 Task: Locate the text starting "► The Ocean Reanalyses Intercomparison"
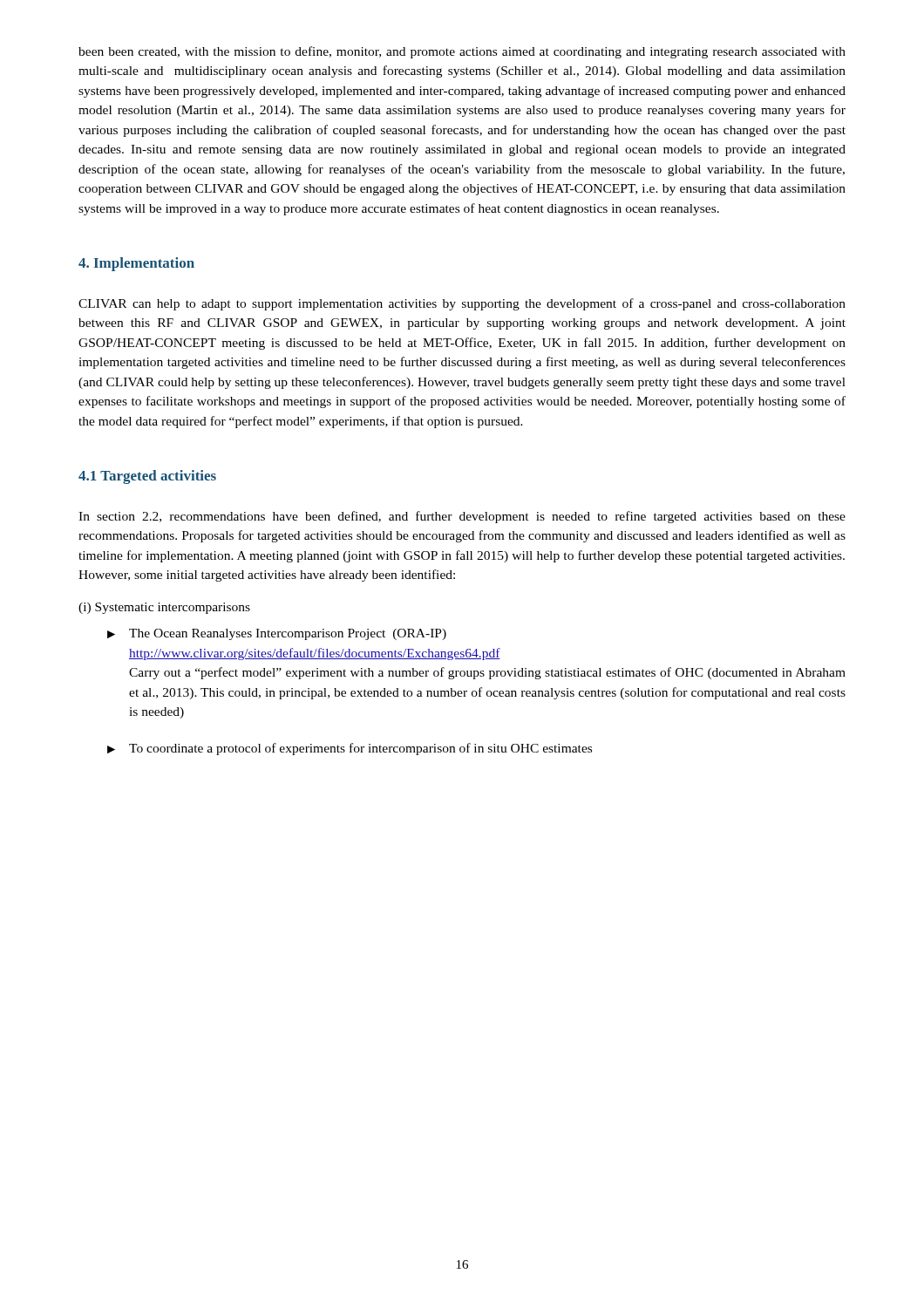coord(475,673)
